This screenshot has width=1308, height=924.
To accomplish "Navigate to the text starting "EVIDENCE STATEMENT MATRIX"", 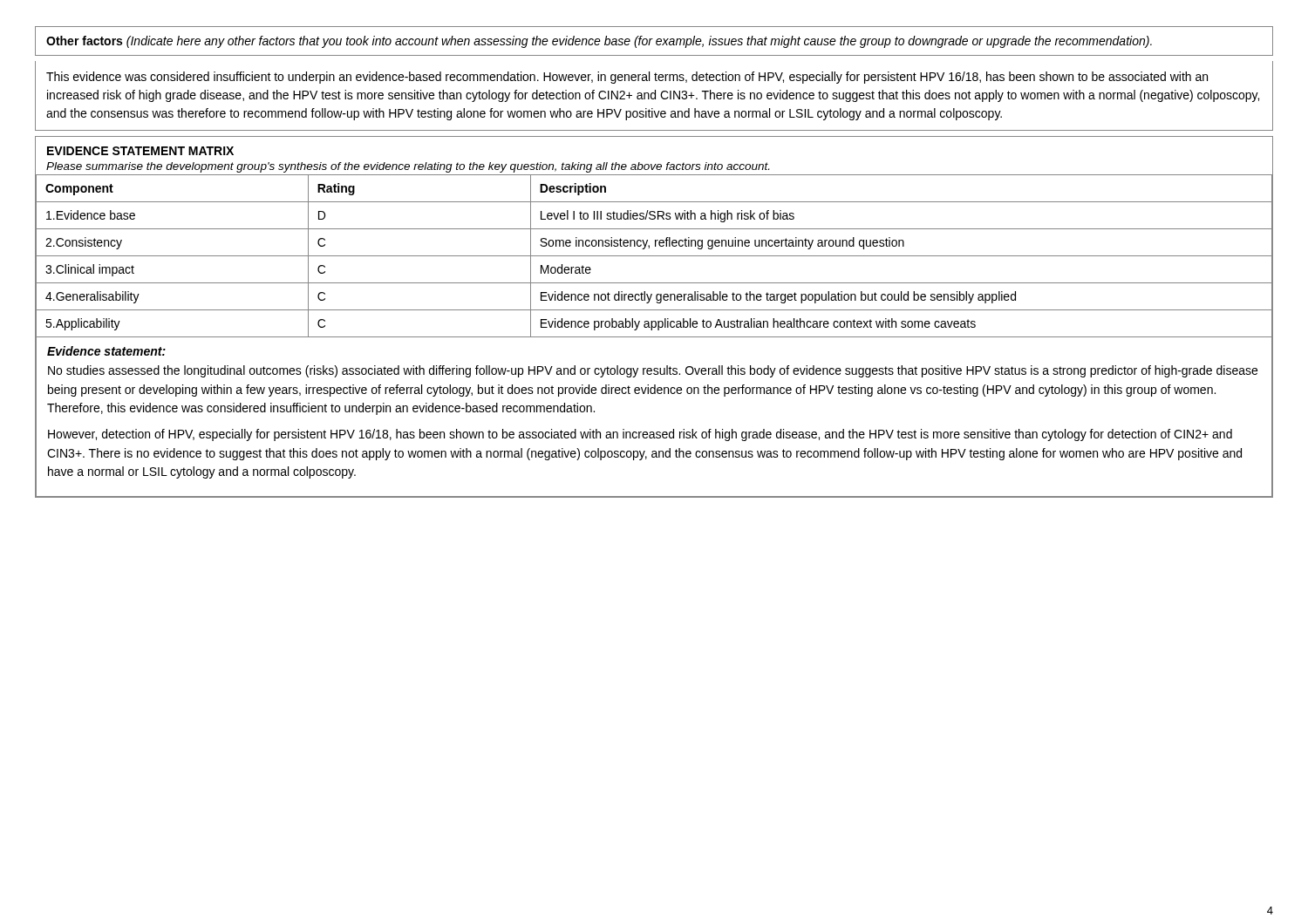I will click(140, 151).
